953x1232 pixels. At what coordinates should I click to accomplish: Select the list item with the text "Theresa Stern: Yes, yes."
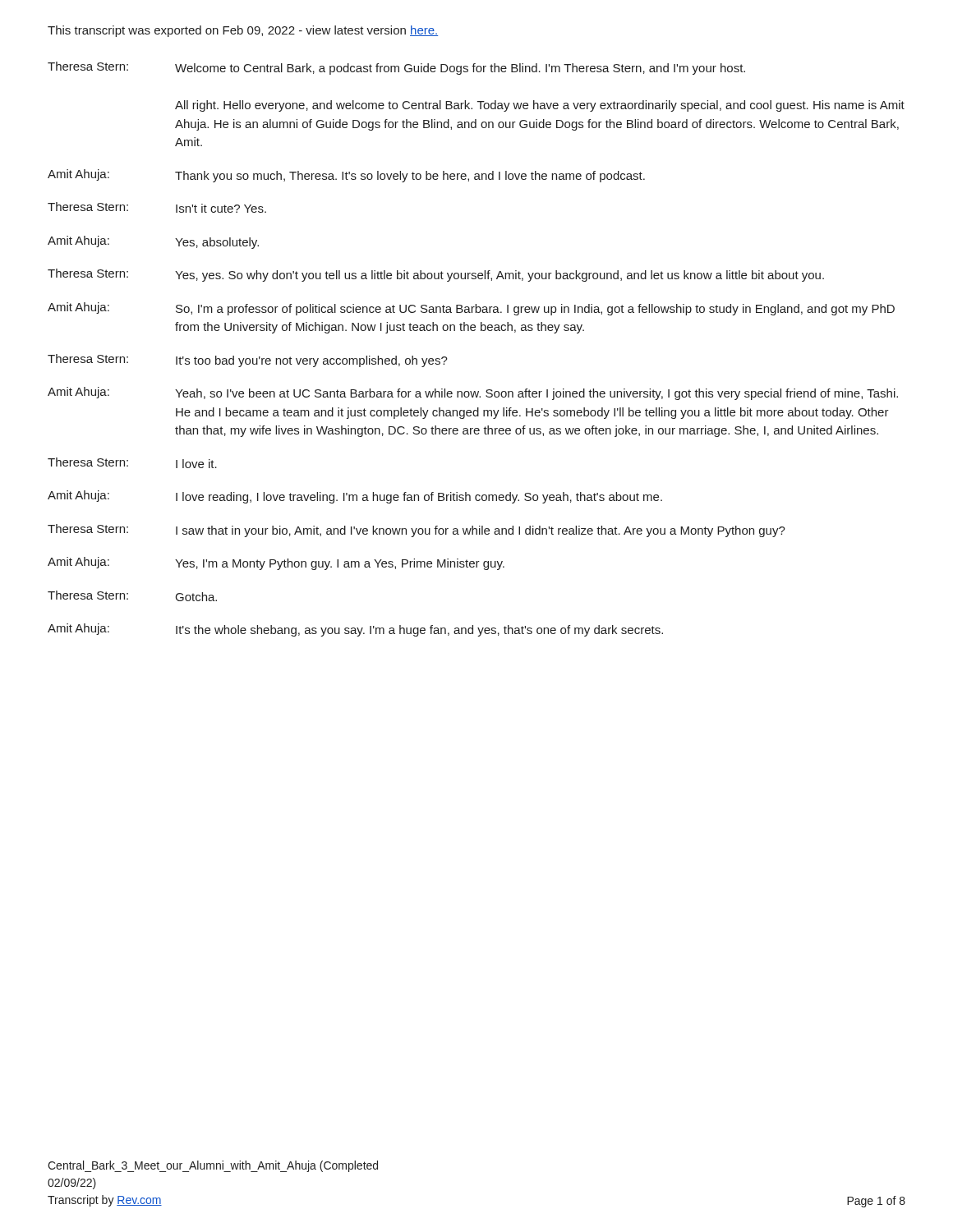(x=476, y=275)
